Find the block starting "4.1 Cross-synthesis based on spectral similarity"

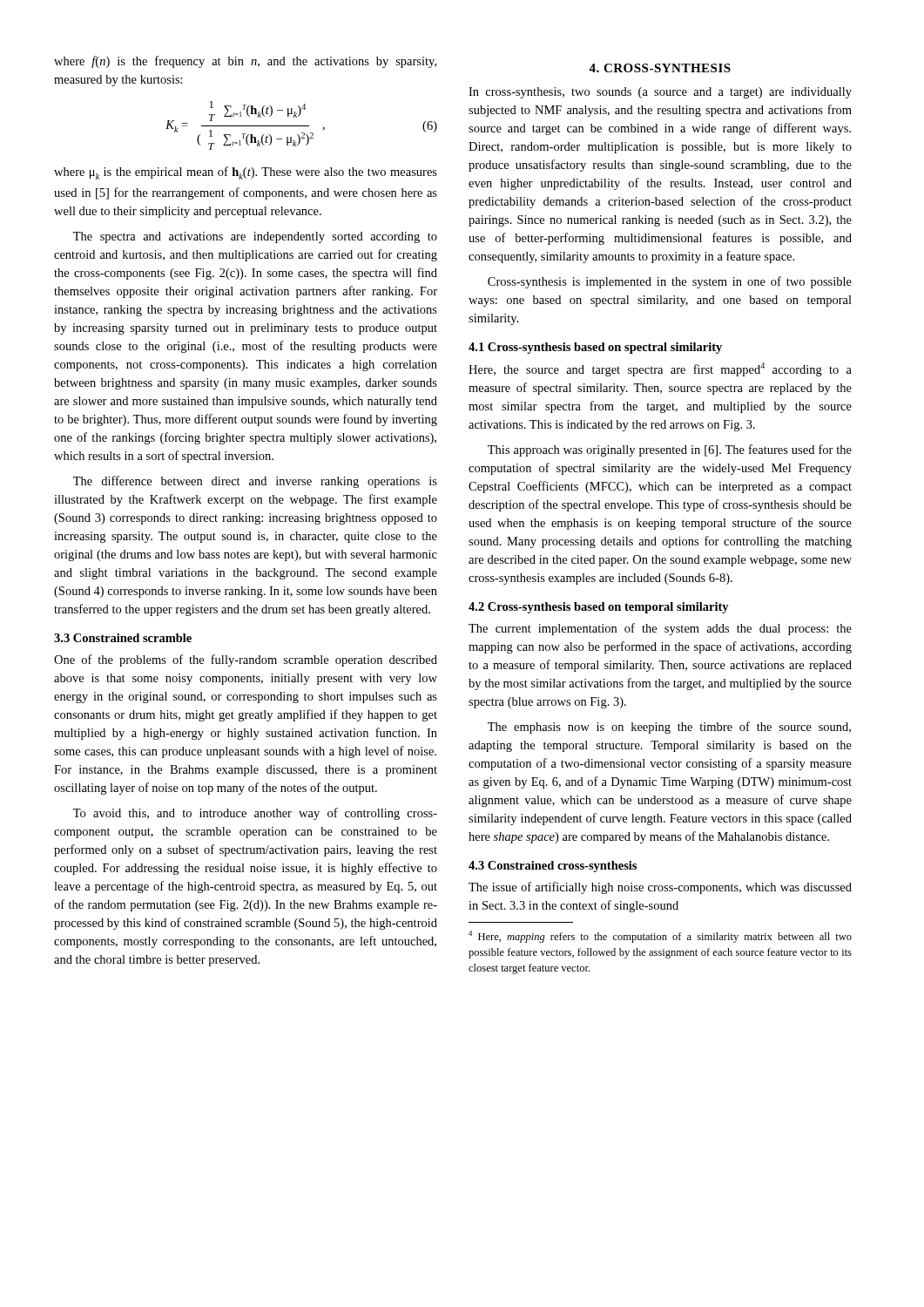coord(595,347)
